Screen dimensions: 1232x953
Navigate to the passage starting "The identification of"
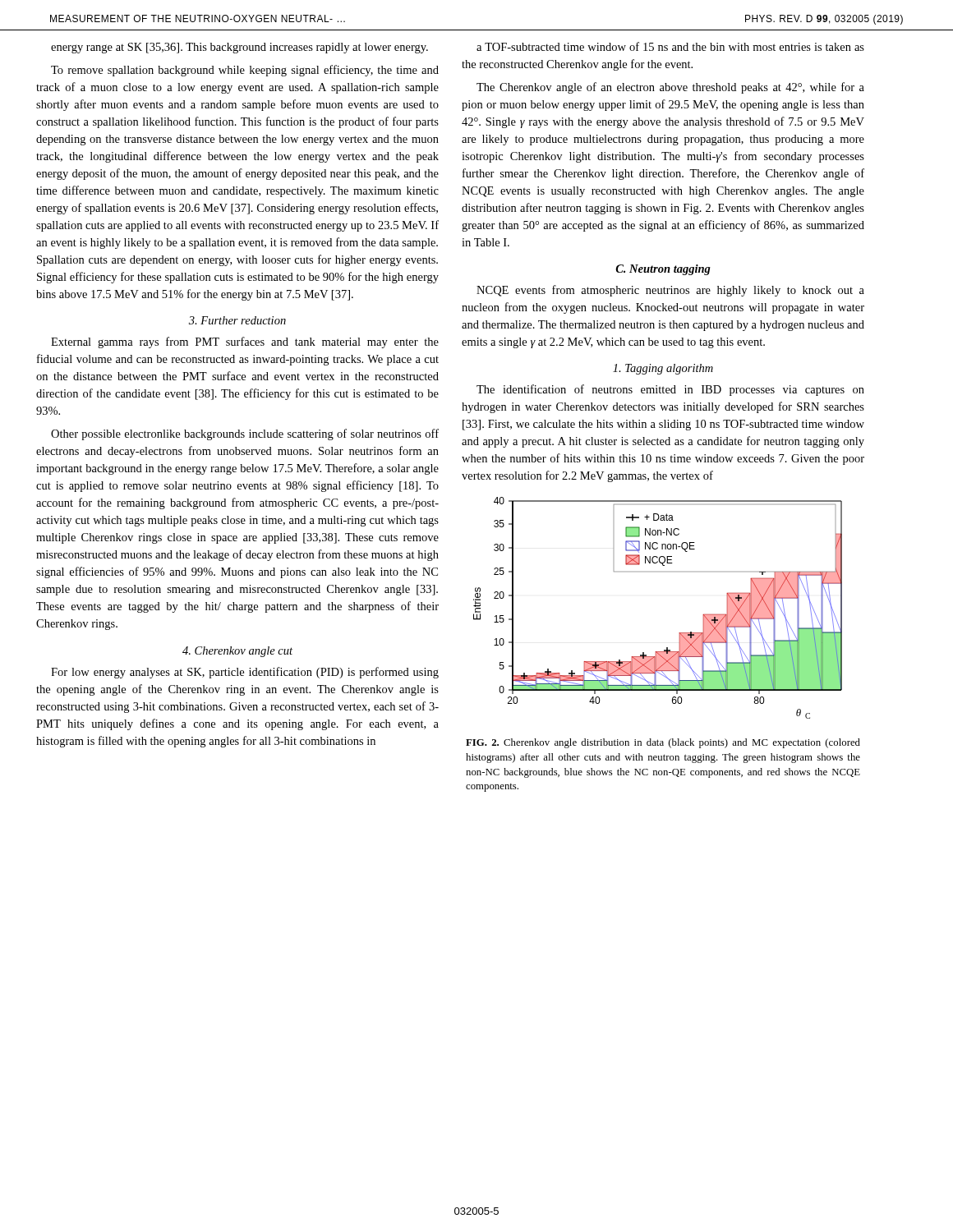tap(663, 433)
